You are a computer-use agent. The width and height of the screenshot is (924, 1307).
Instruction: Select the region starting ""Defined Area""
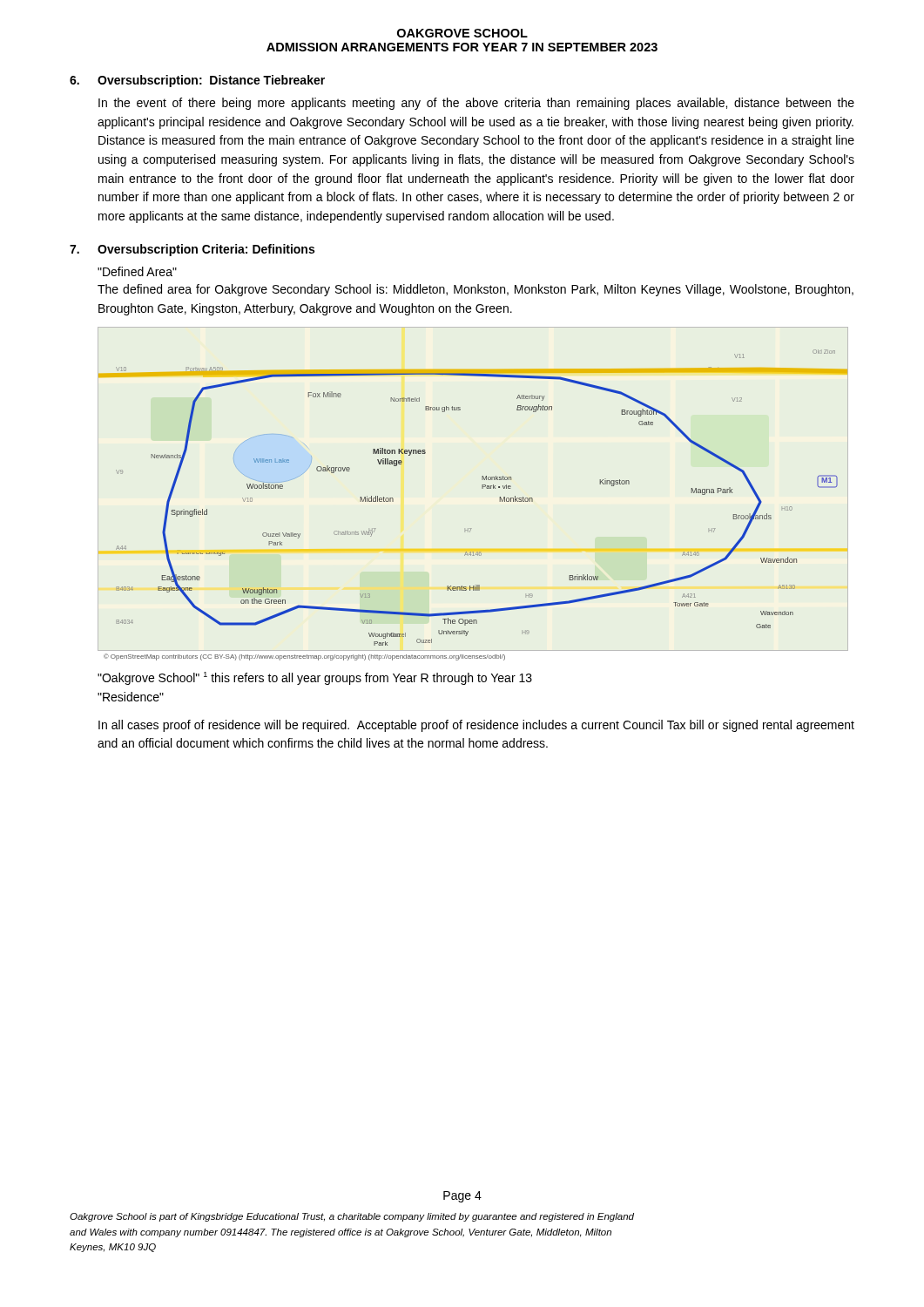tap(137, 272)
